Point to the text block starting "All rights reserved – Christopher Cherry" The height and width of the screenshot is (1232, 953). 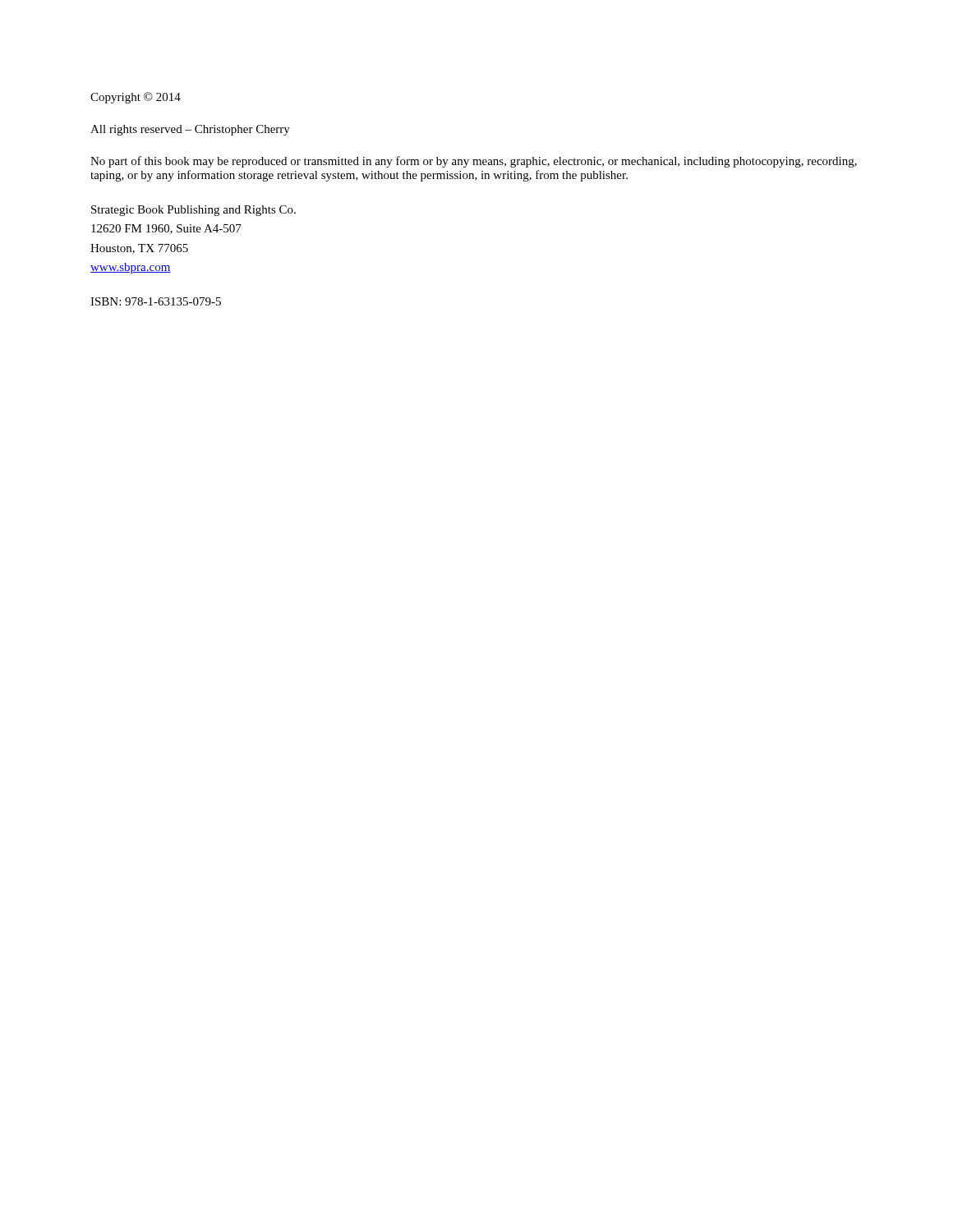pos(190,129)
